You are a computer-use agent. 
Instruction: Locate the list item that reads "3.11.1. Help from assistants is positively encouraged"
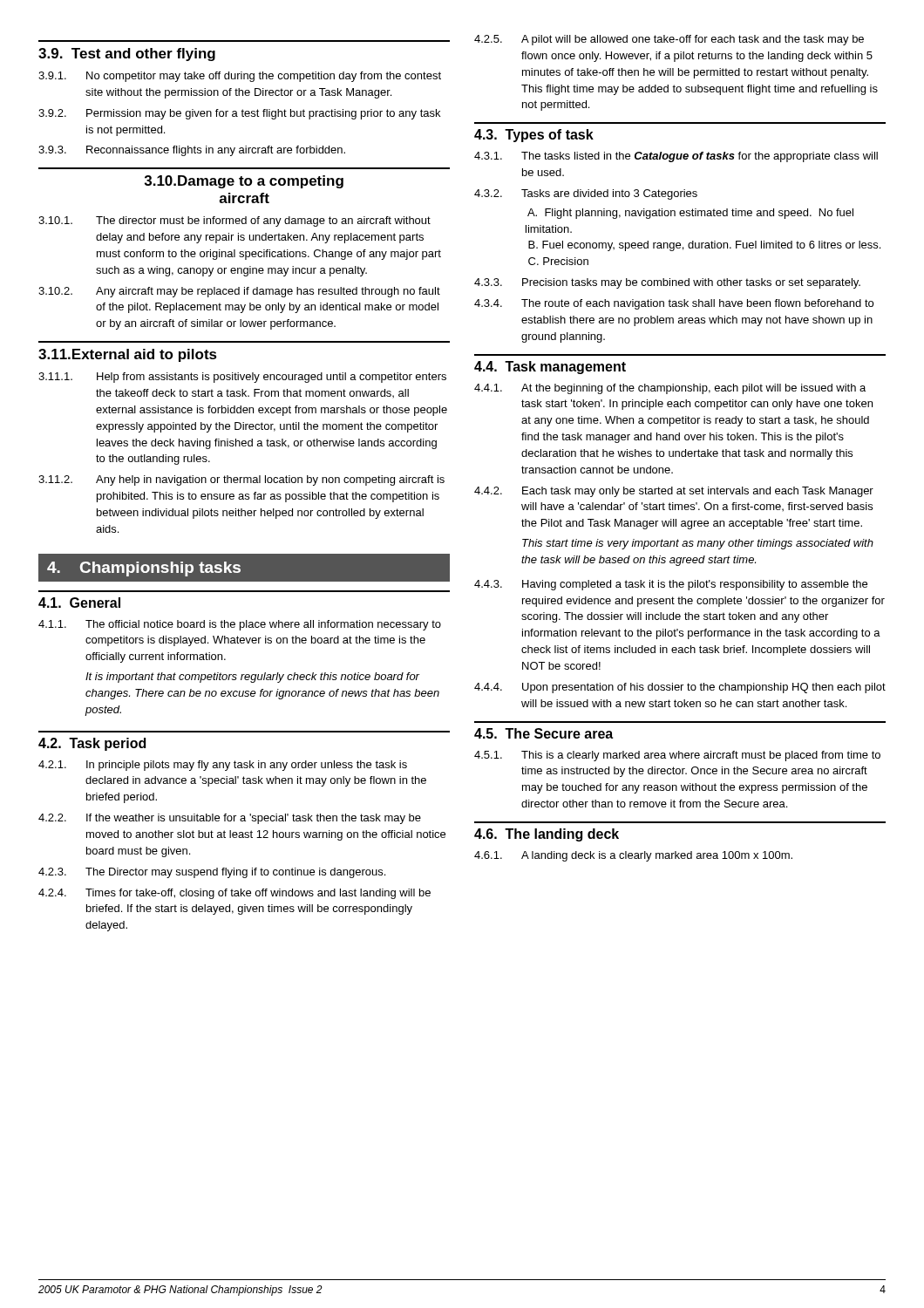click(x=244, y=418)
